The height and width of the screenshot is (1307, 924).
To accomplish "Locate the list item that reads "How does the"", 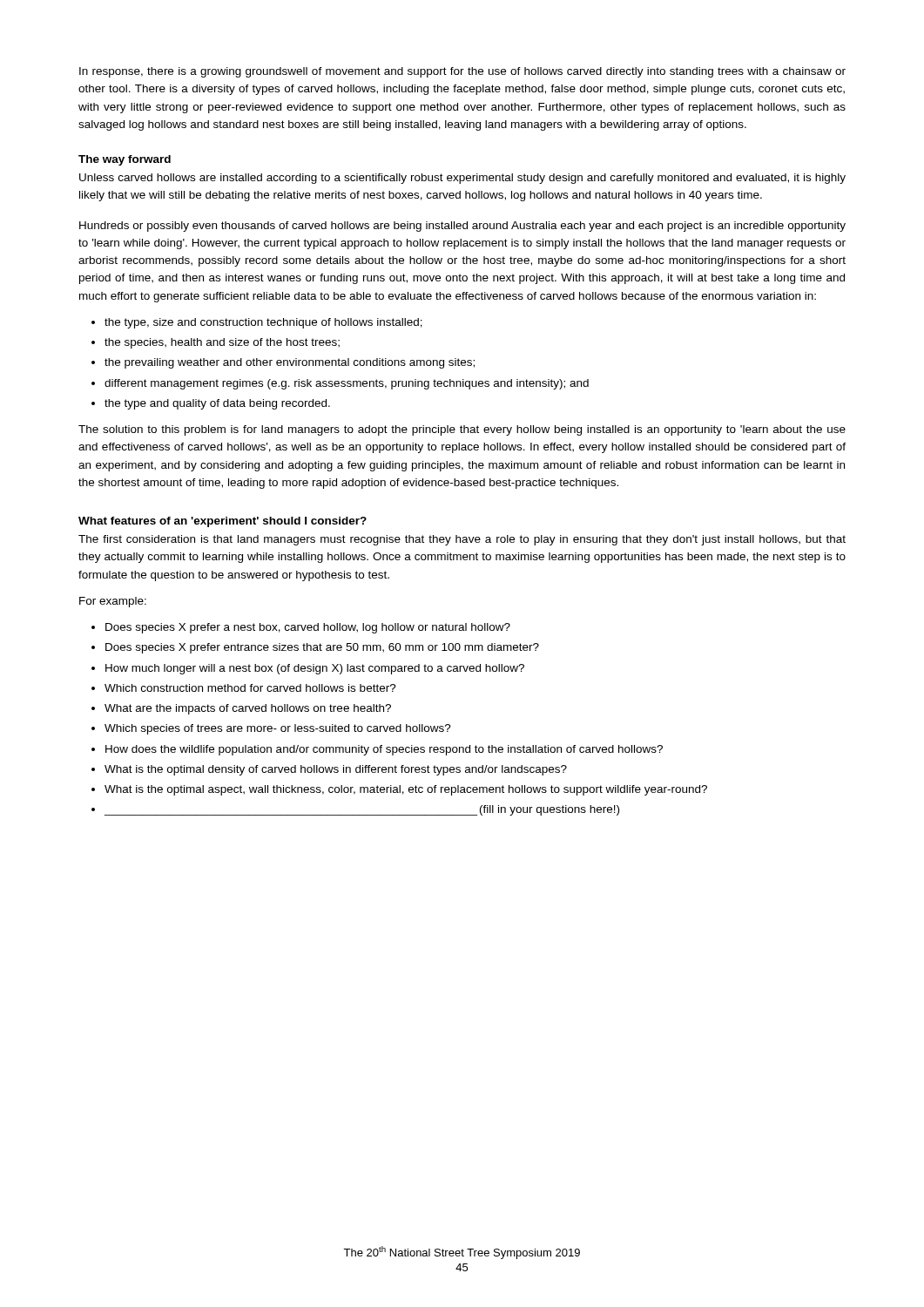I will [384, 749].
